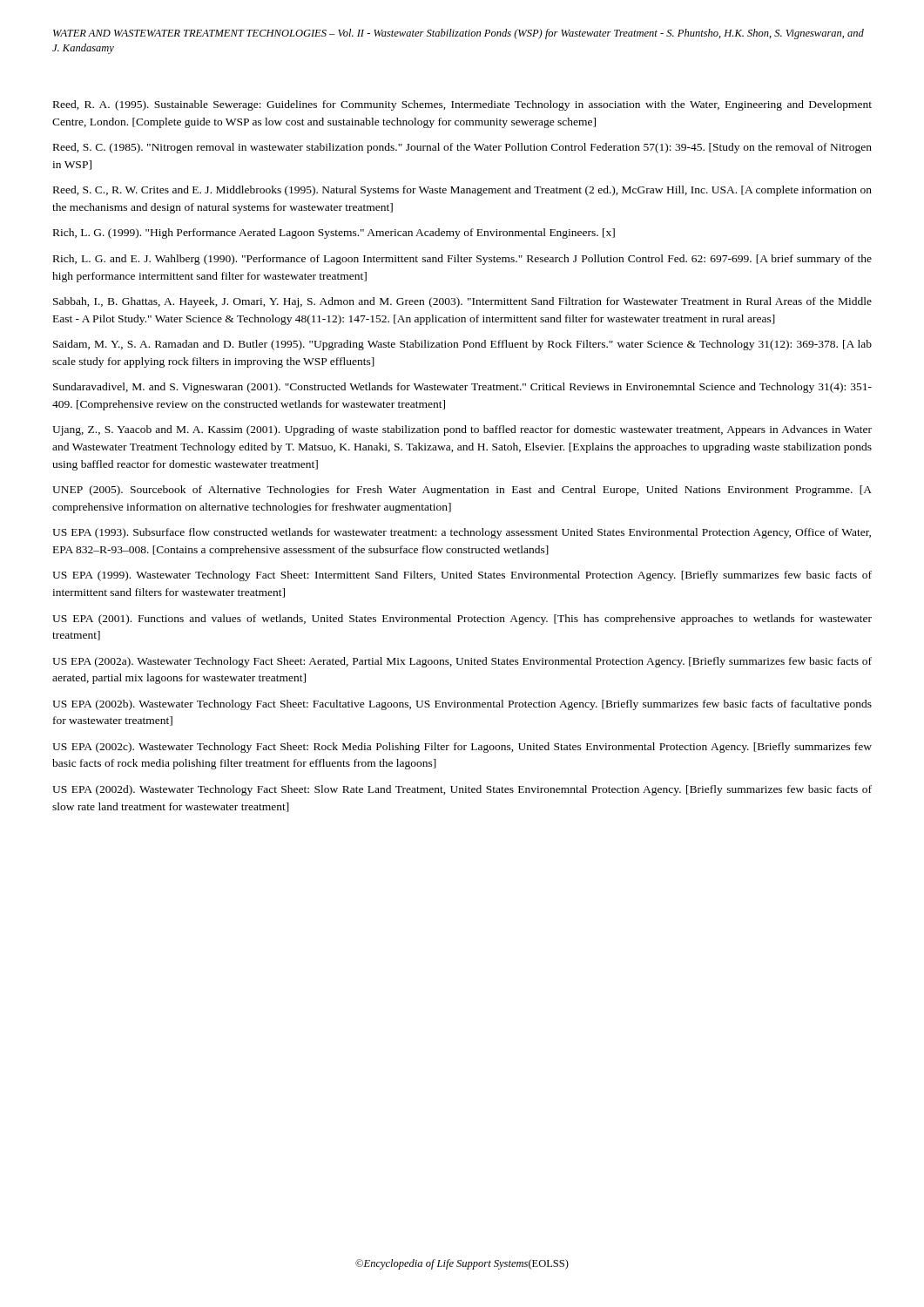This screenshot has width=924, height=1307.
Task: Select the text starting "US EPA (1999). Wastewater Technology Fact Sheet: Intermittent"
Action: pyautogui.click(x=462, y=584)
